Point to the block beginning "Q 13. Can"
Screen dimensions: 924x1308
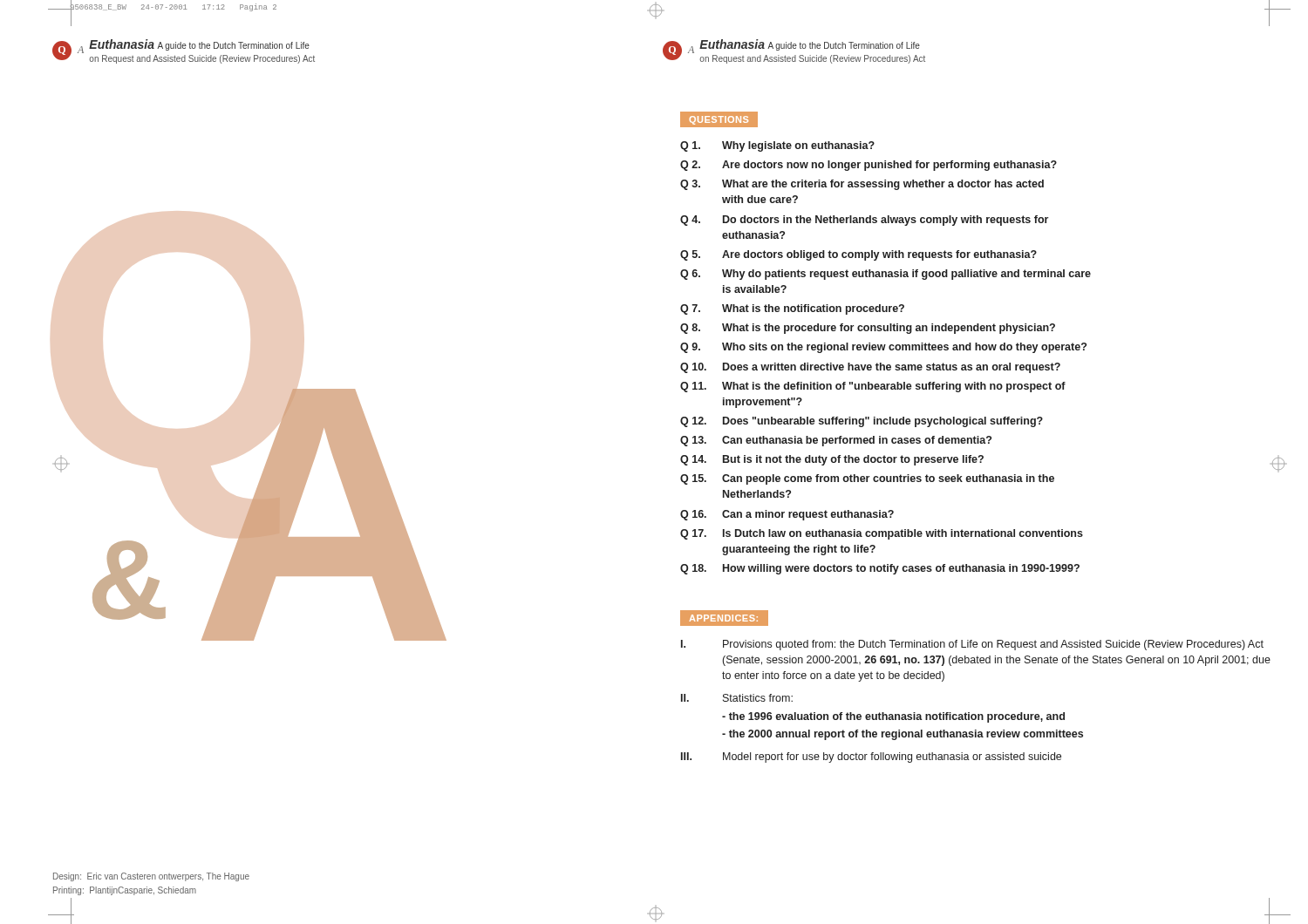click(x=836, y=440)
